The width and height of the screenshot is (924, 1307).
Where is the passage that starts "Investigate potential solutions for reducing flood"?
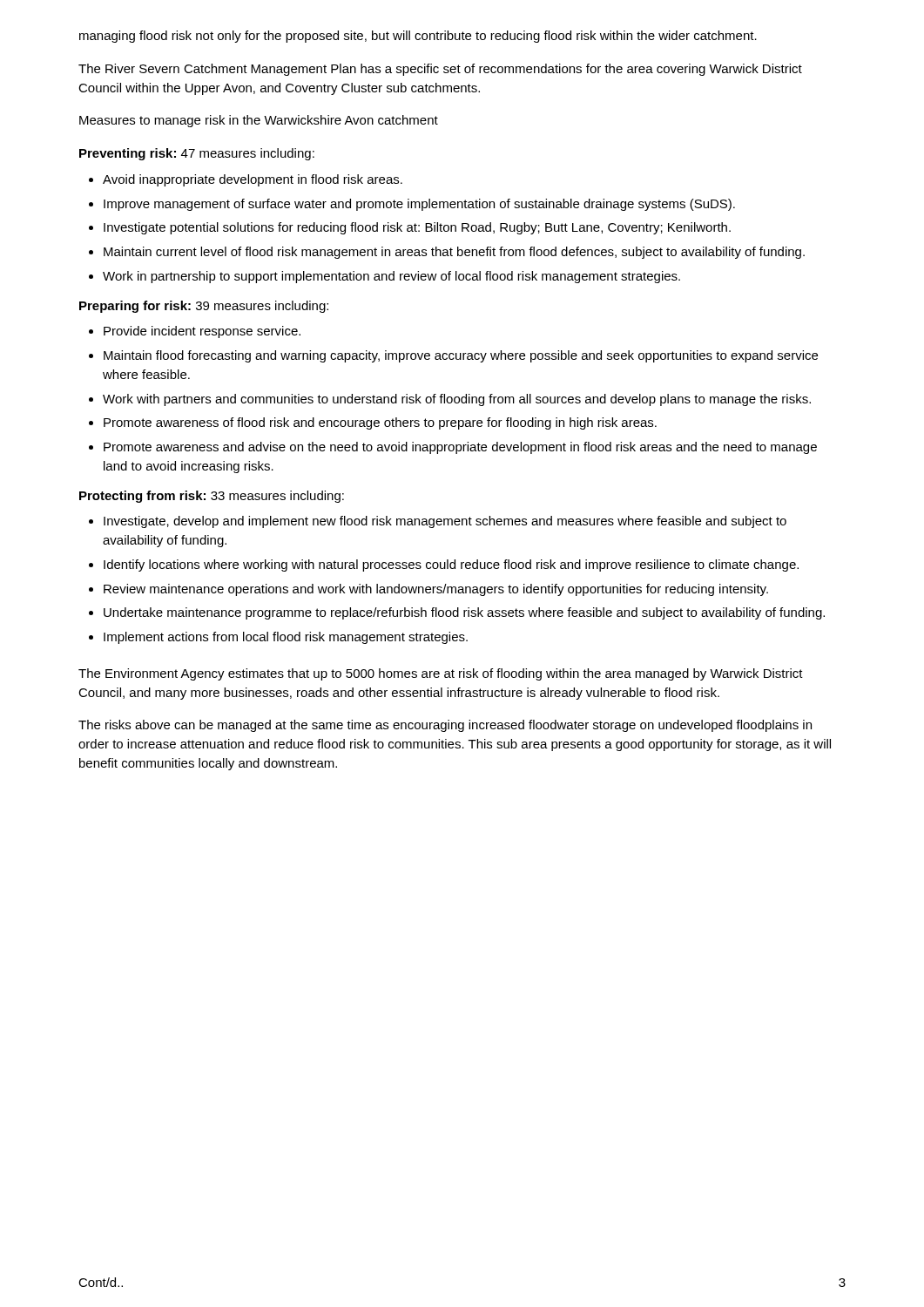pyautogui.click(x=417, y=227)
